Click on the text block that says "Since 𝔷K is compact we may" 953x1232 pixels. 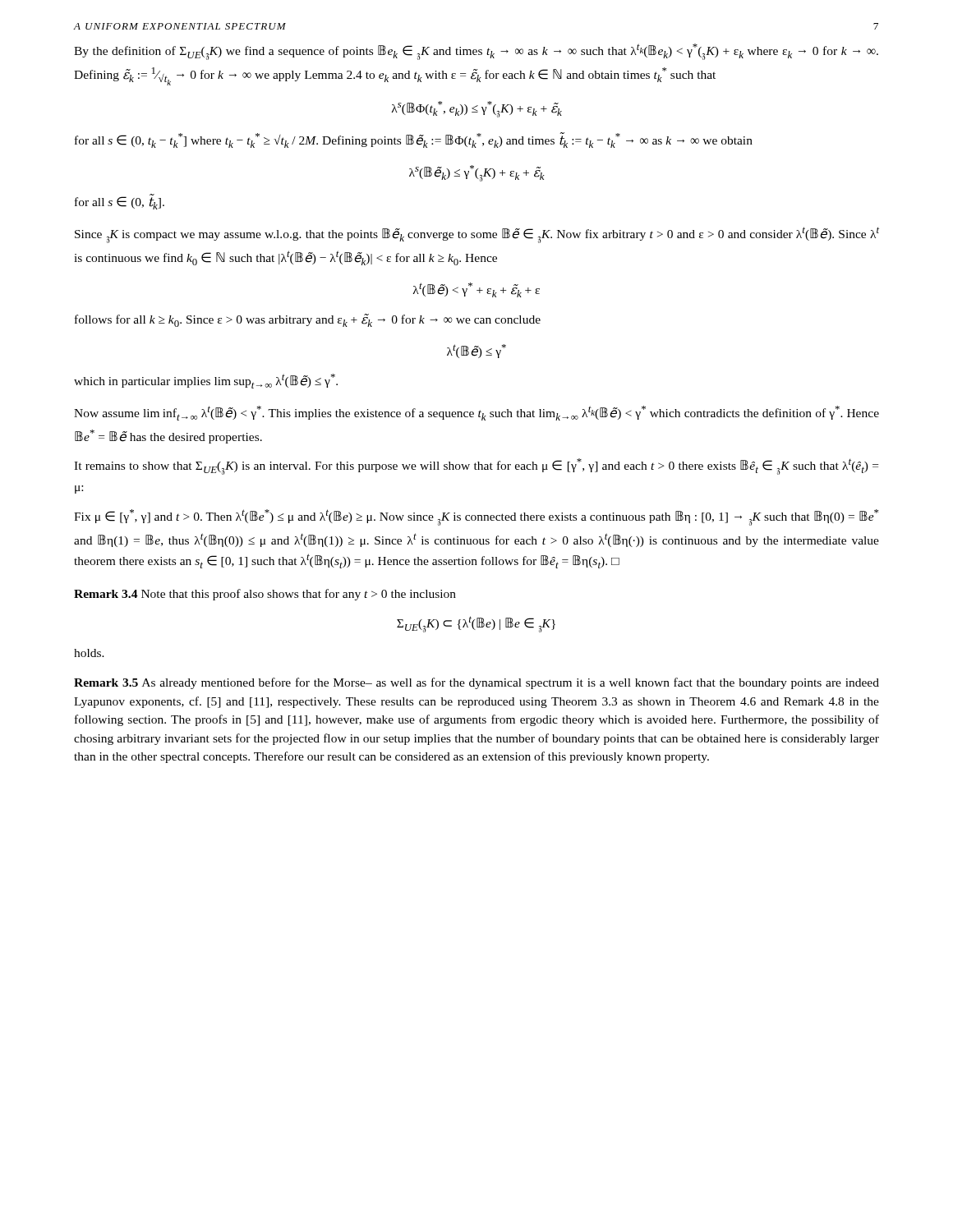click(476, 246)
